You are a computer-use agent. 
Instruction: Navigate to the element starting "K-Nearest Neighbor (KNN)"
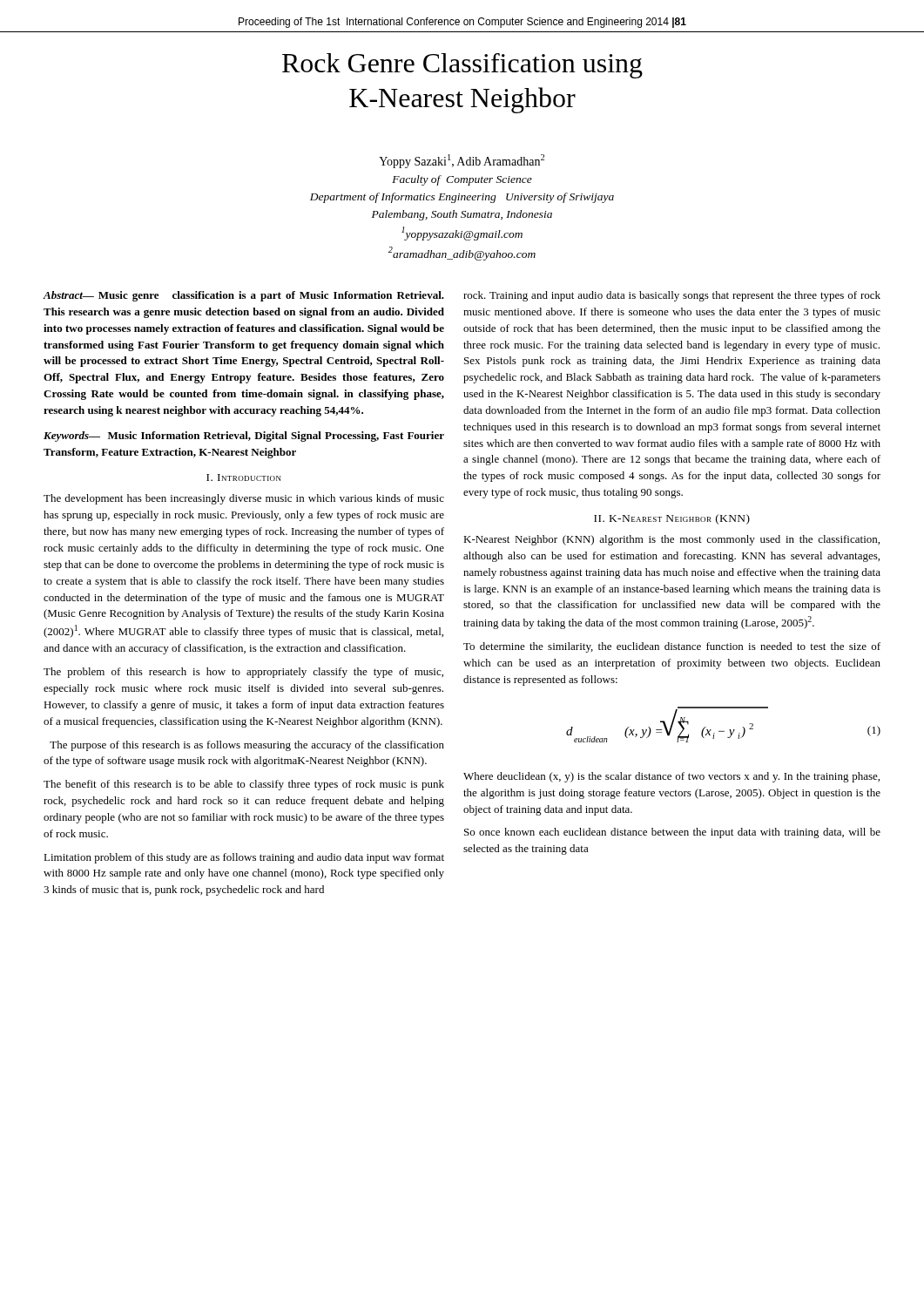(672, 581)
